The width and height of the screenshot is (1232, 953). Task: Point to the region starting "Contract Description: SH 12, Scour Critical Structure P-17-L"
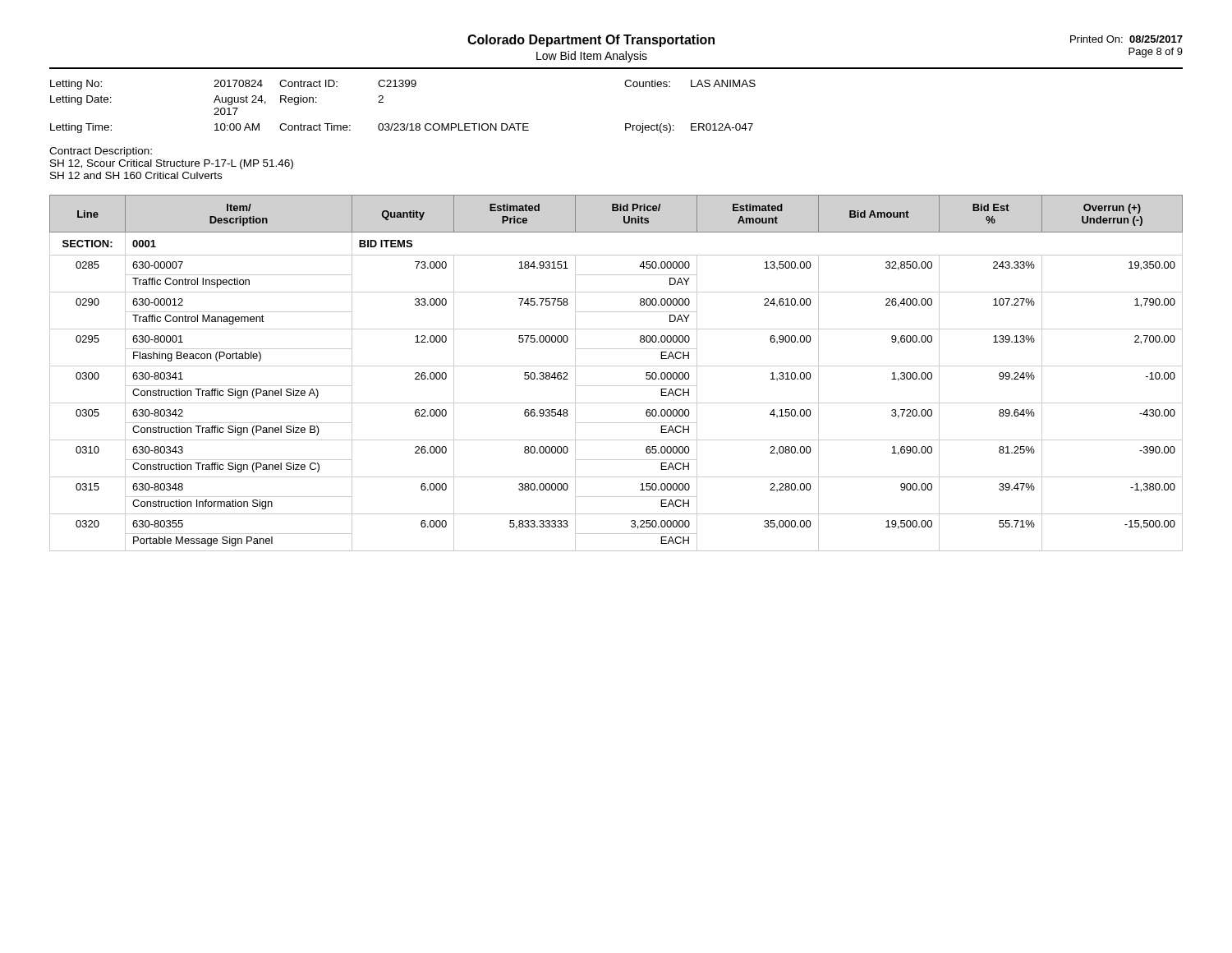pos(172,163)
